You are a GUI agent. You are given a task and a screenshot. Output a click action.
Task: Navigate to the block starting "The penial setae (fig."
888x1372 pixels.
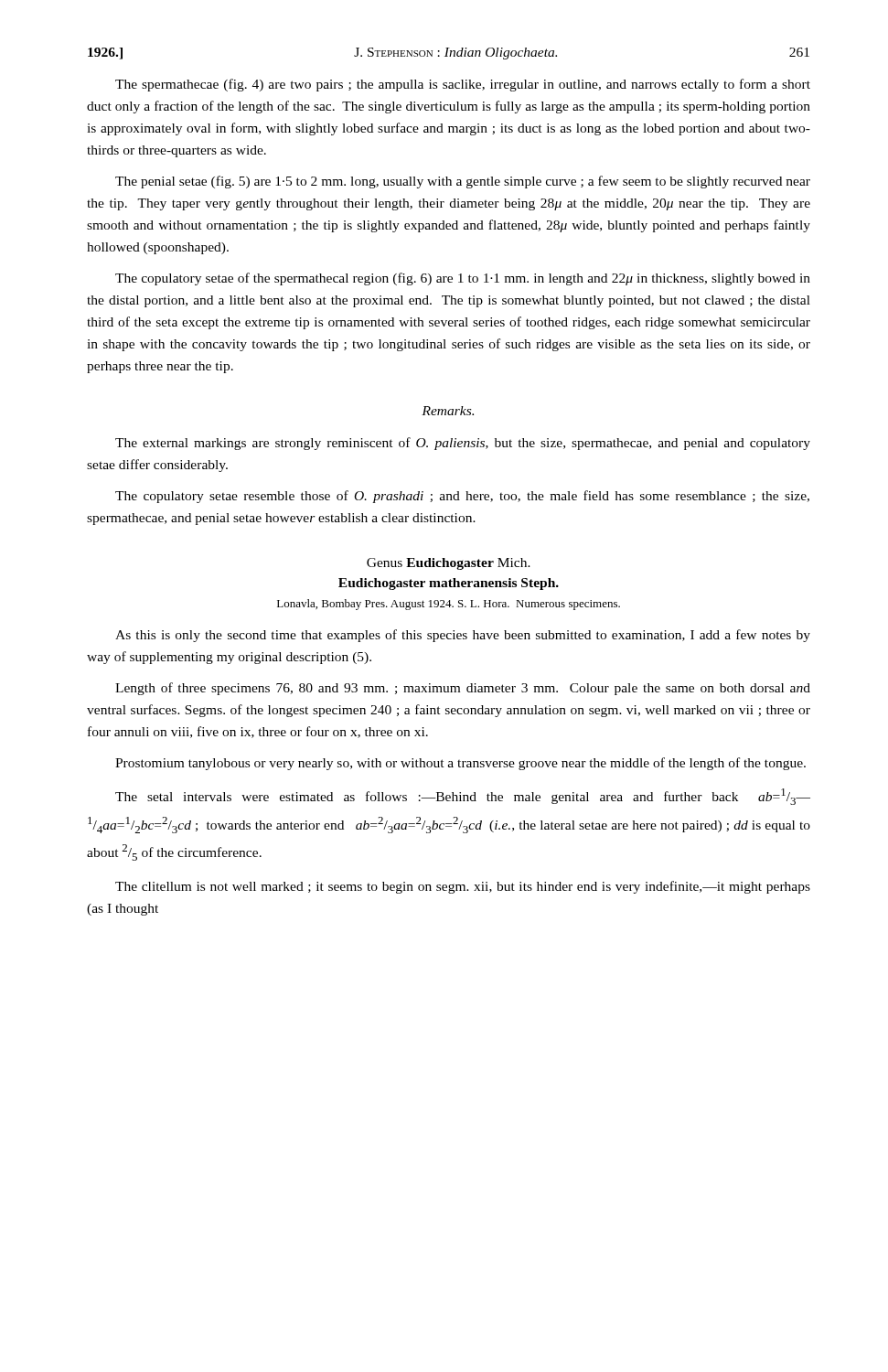[x=449, y=214]
